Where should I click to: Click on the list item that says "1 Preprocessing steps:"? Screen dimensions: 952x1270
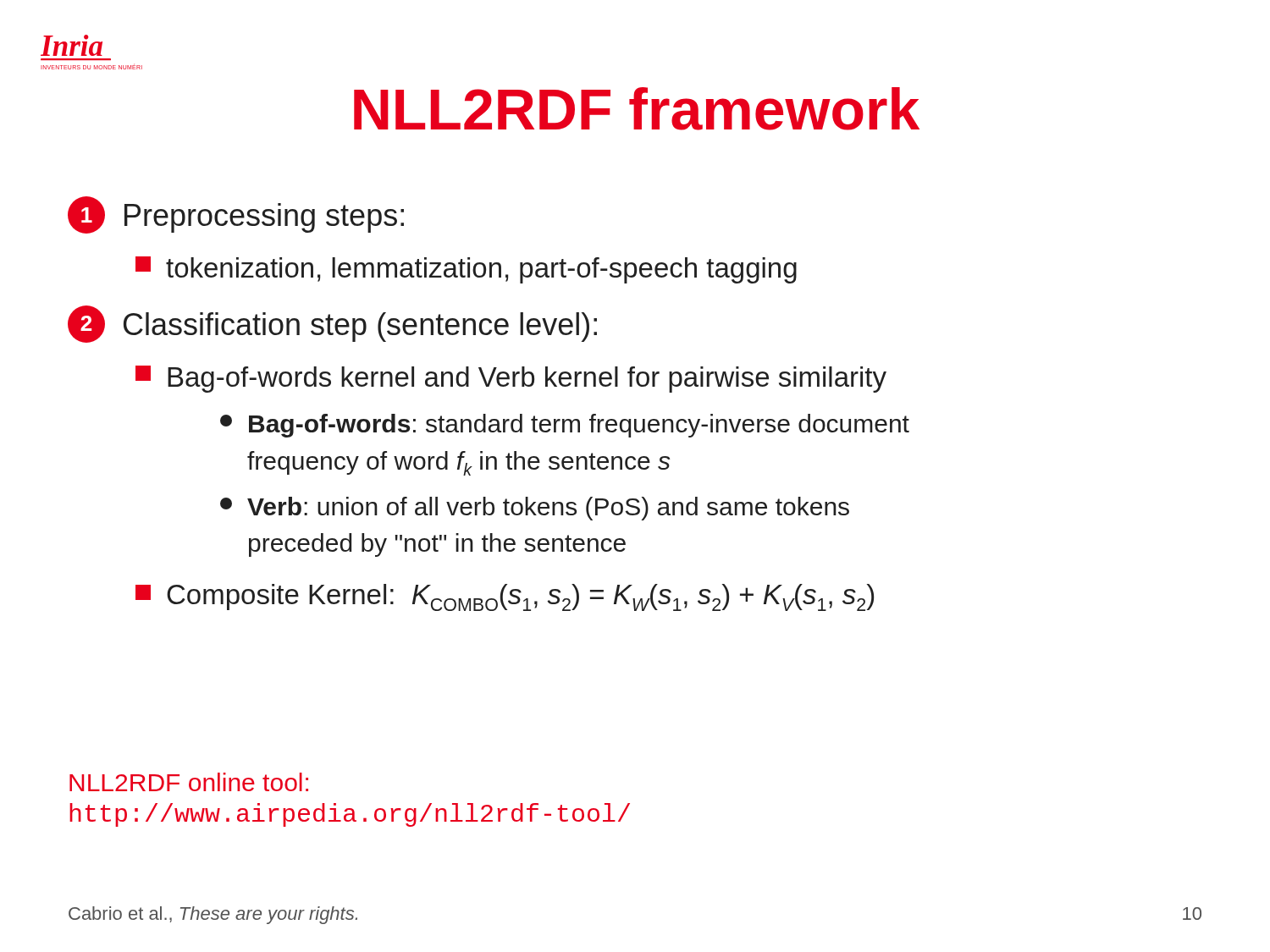(237, 216)
